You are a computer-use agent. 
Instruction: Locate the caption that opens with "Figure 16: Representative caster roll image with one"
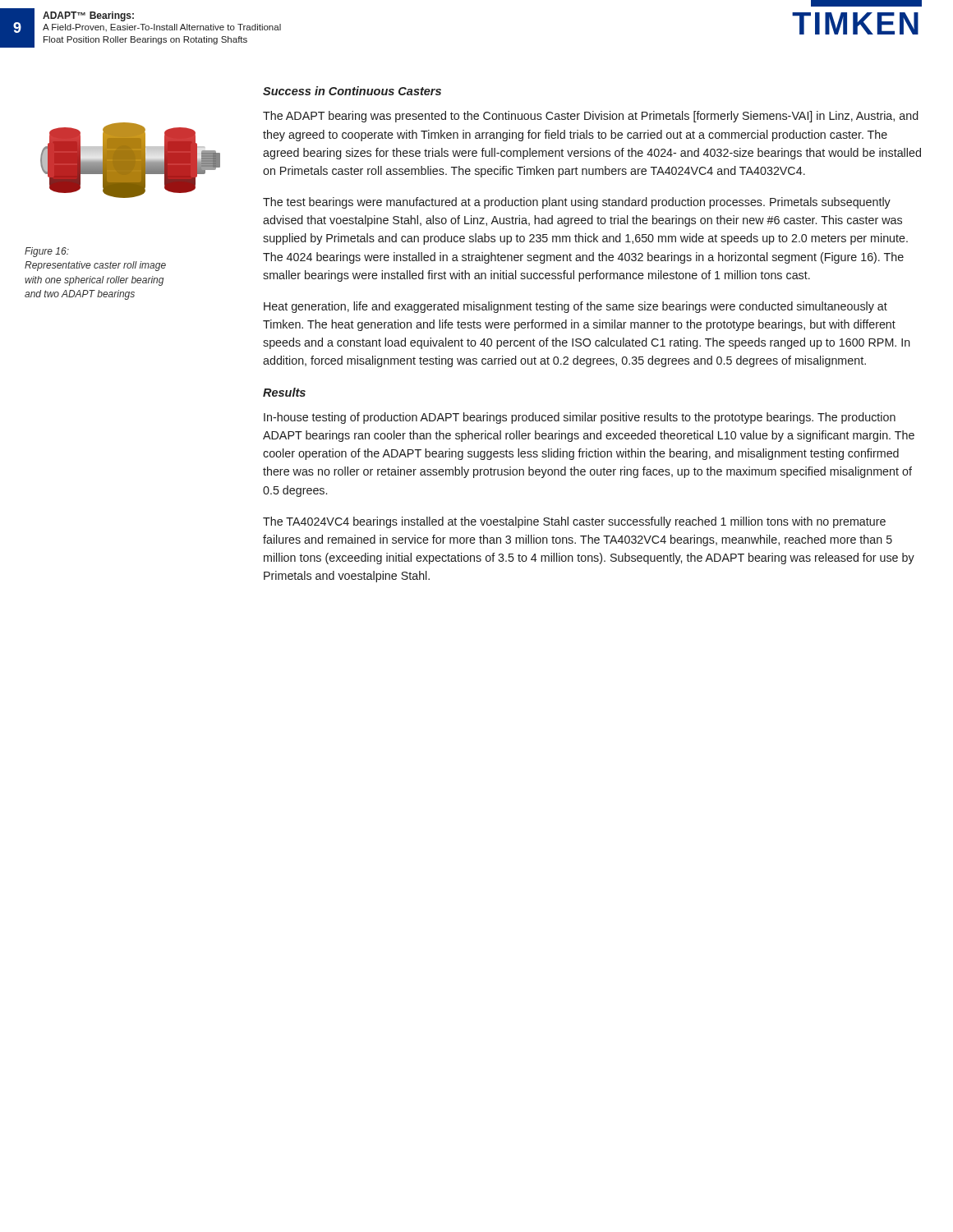[95, 273]
